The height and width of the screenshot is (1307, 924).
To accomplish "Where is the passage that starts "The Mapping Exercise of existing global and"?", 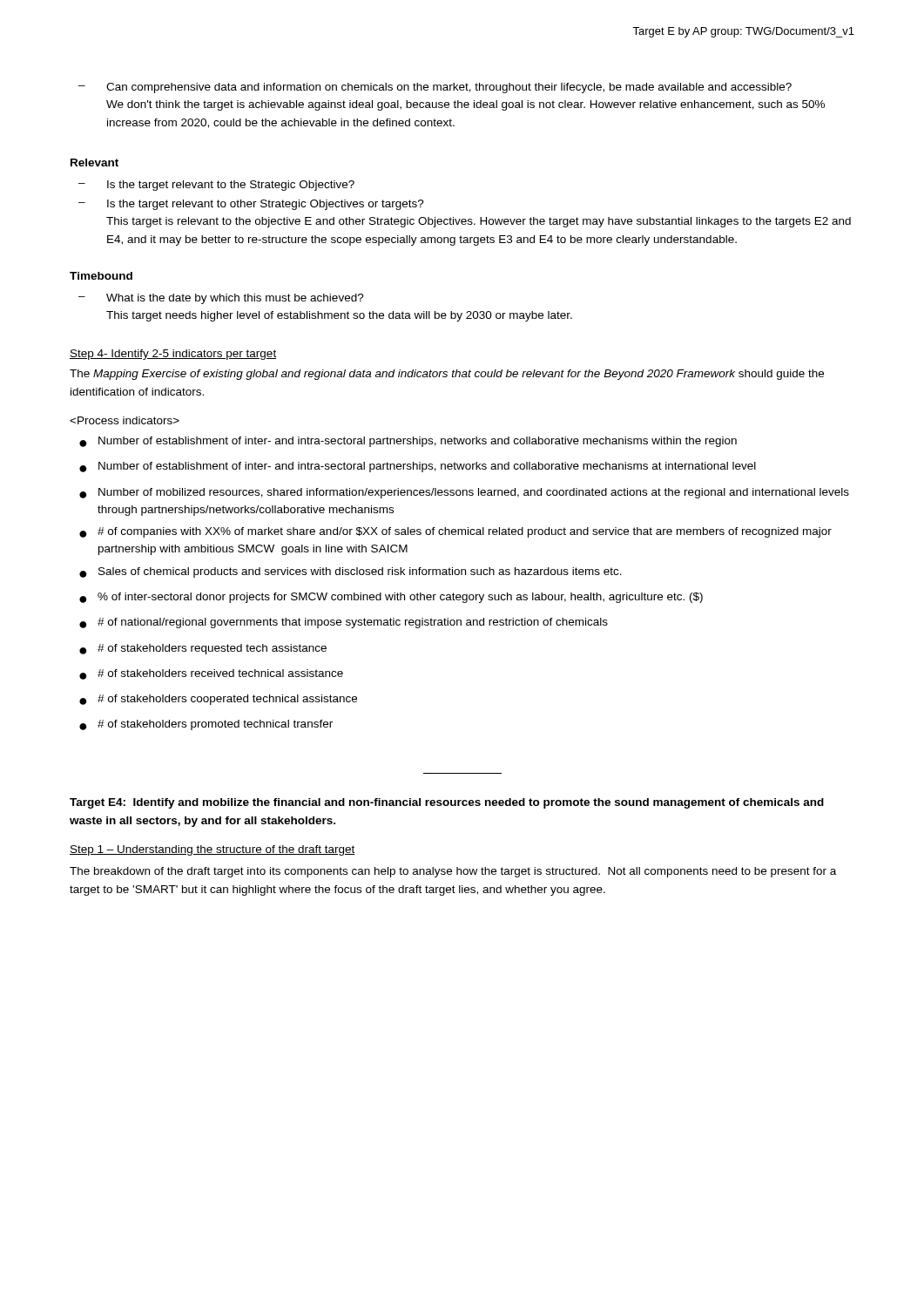I will [447, 383].
